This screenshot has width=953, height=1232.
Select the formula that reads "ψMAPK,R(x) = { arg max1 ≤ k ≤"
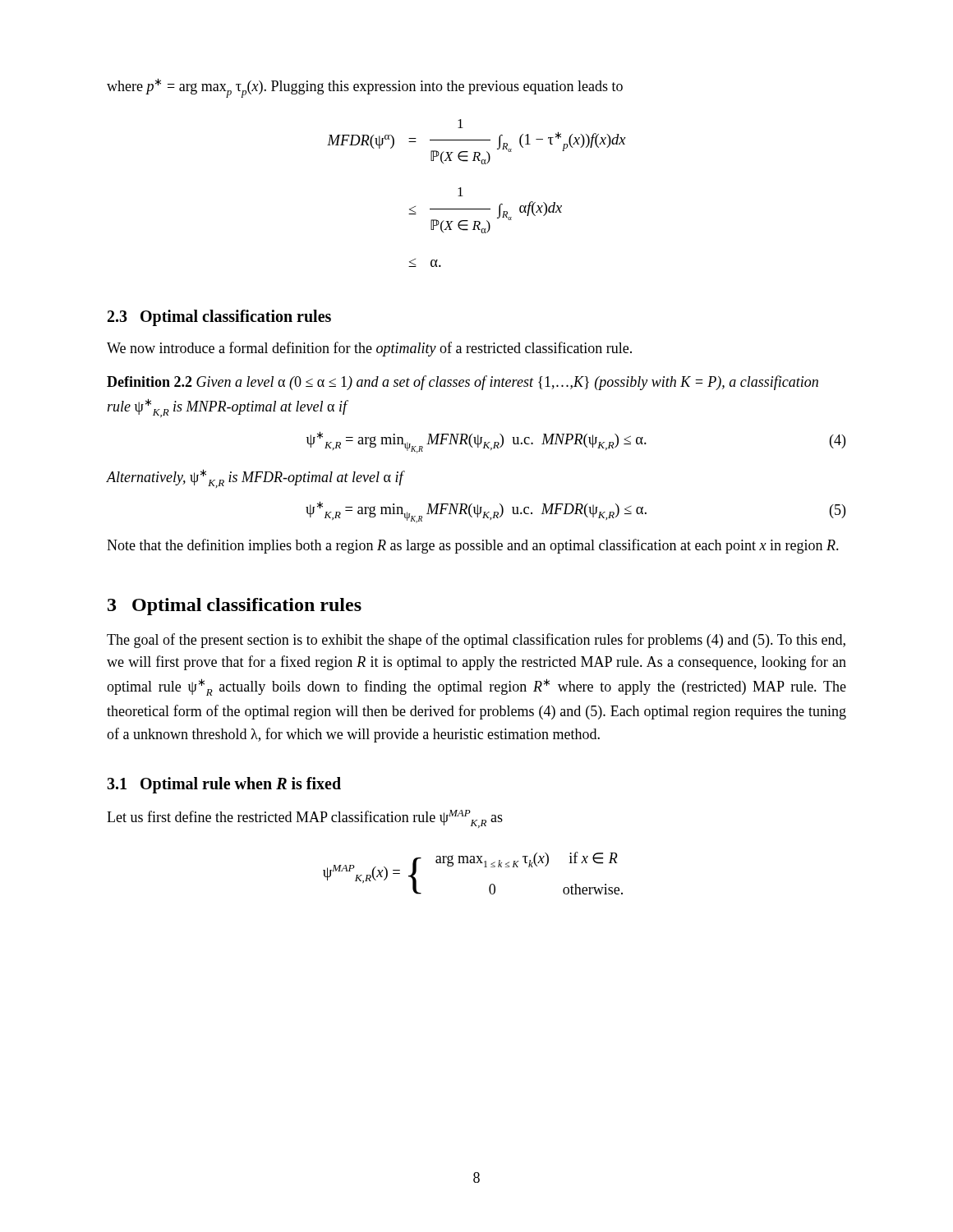point(476,874)
